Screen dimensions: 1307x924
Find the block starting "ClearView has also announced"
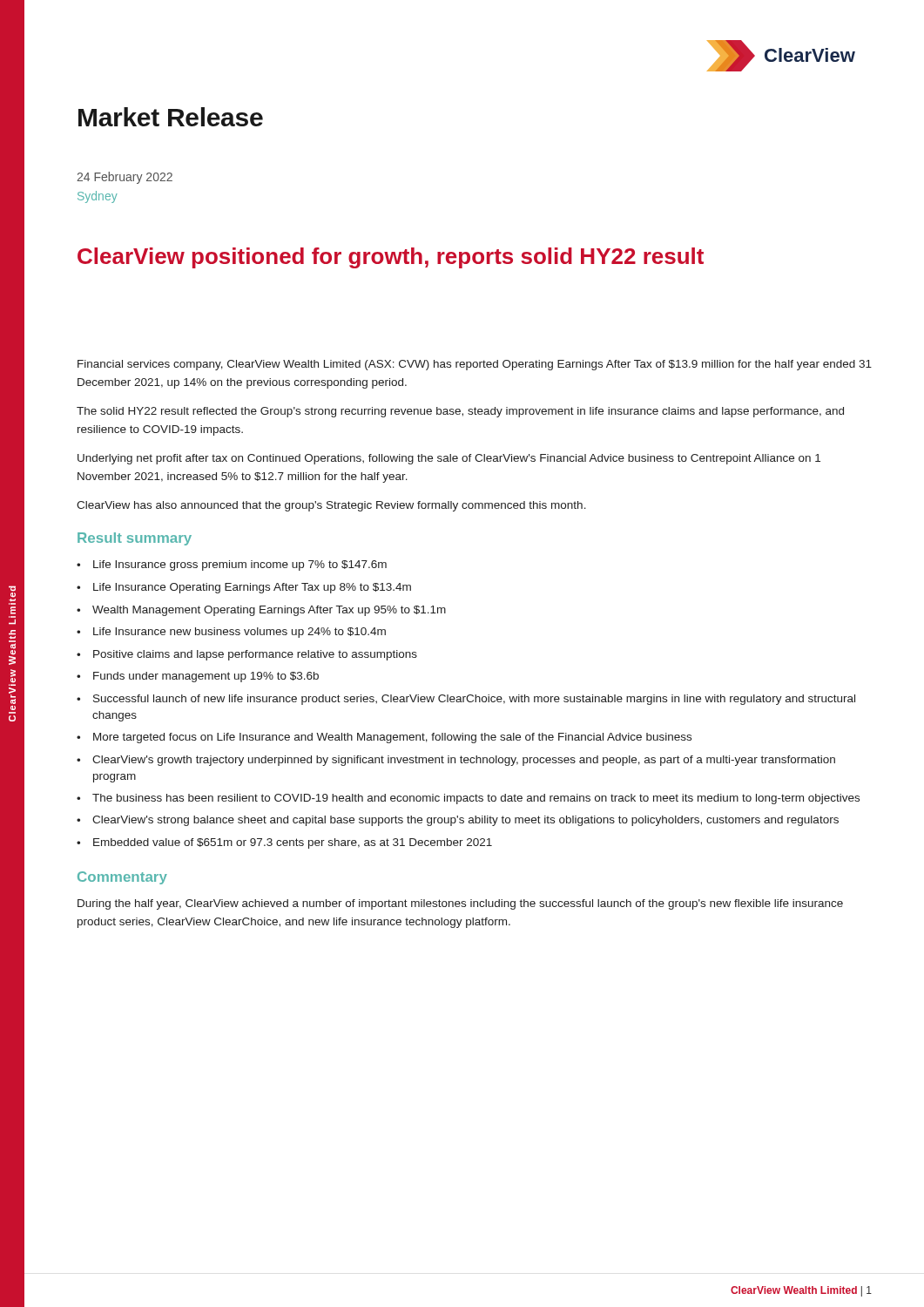pyautogui.click(x=474, y=505)
